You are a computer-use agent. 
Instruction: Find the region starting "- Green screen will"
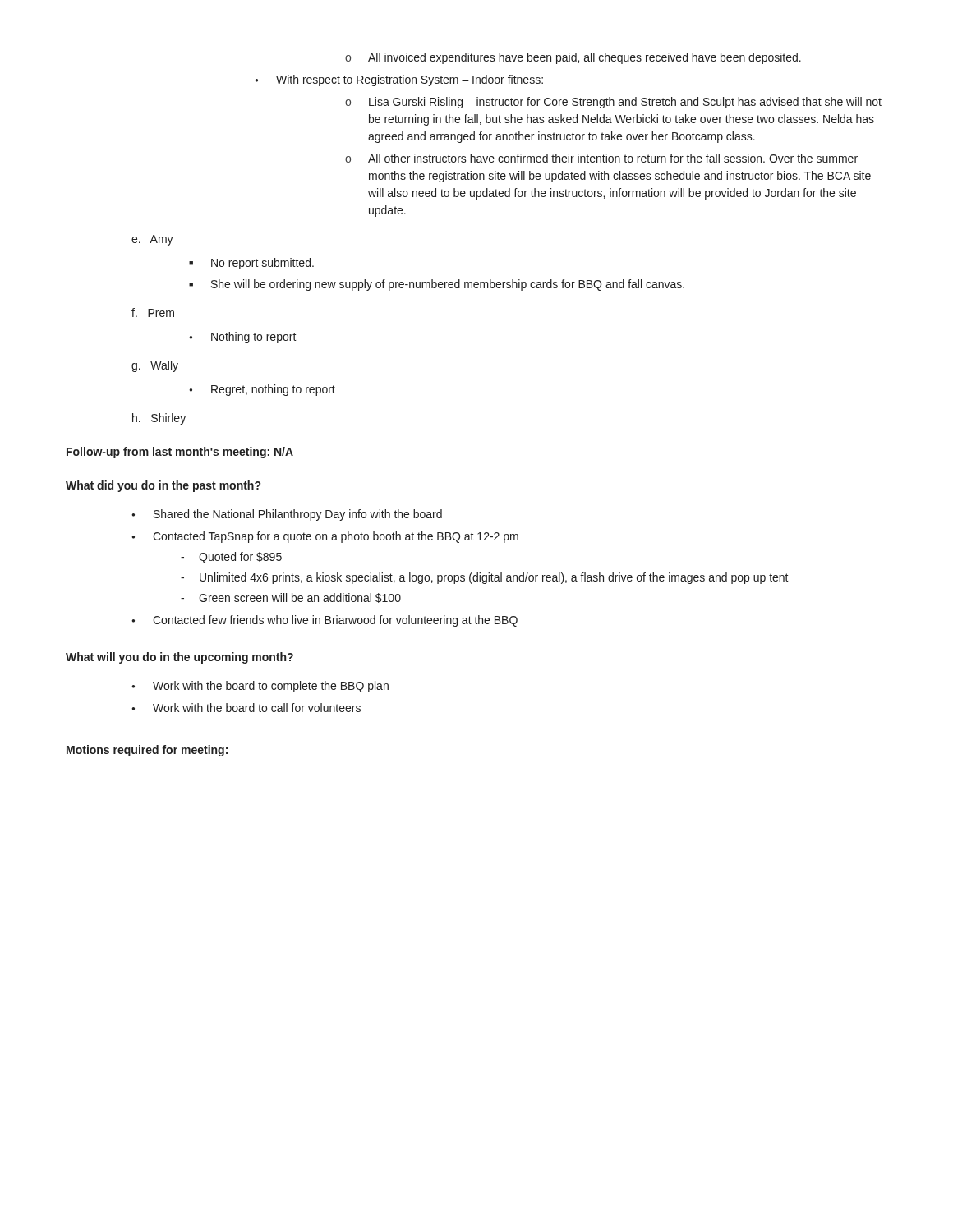tap(291, 598)
